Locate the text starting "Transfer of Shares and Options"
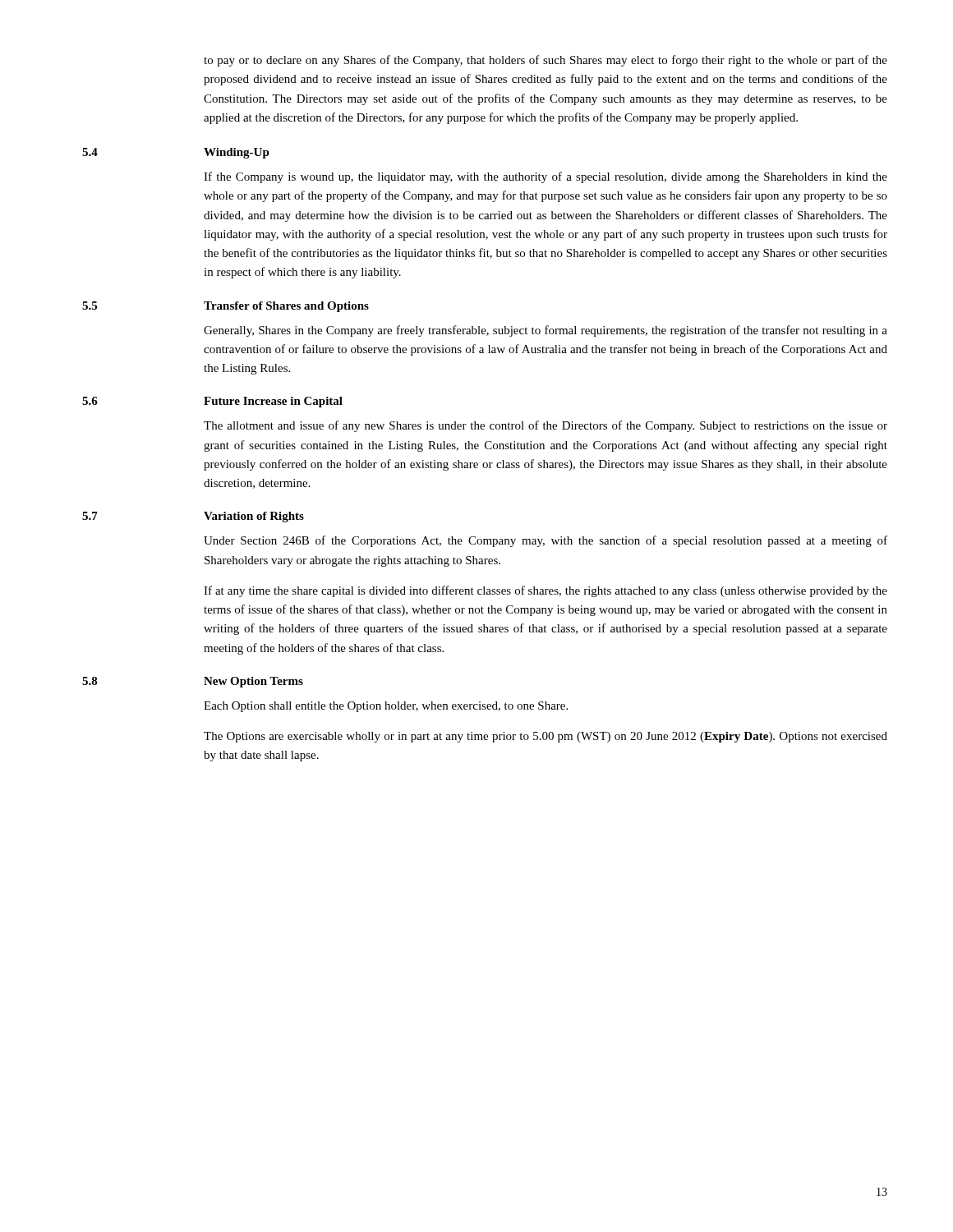Image resolution: width=953 pixels, height=1232 pixels. (x=286, y=305)
